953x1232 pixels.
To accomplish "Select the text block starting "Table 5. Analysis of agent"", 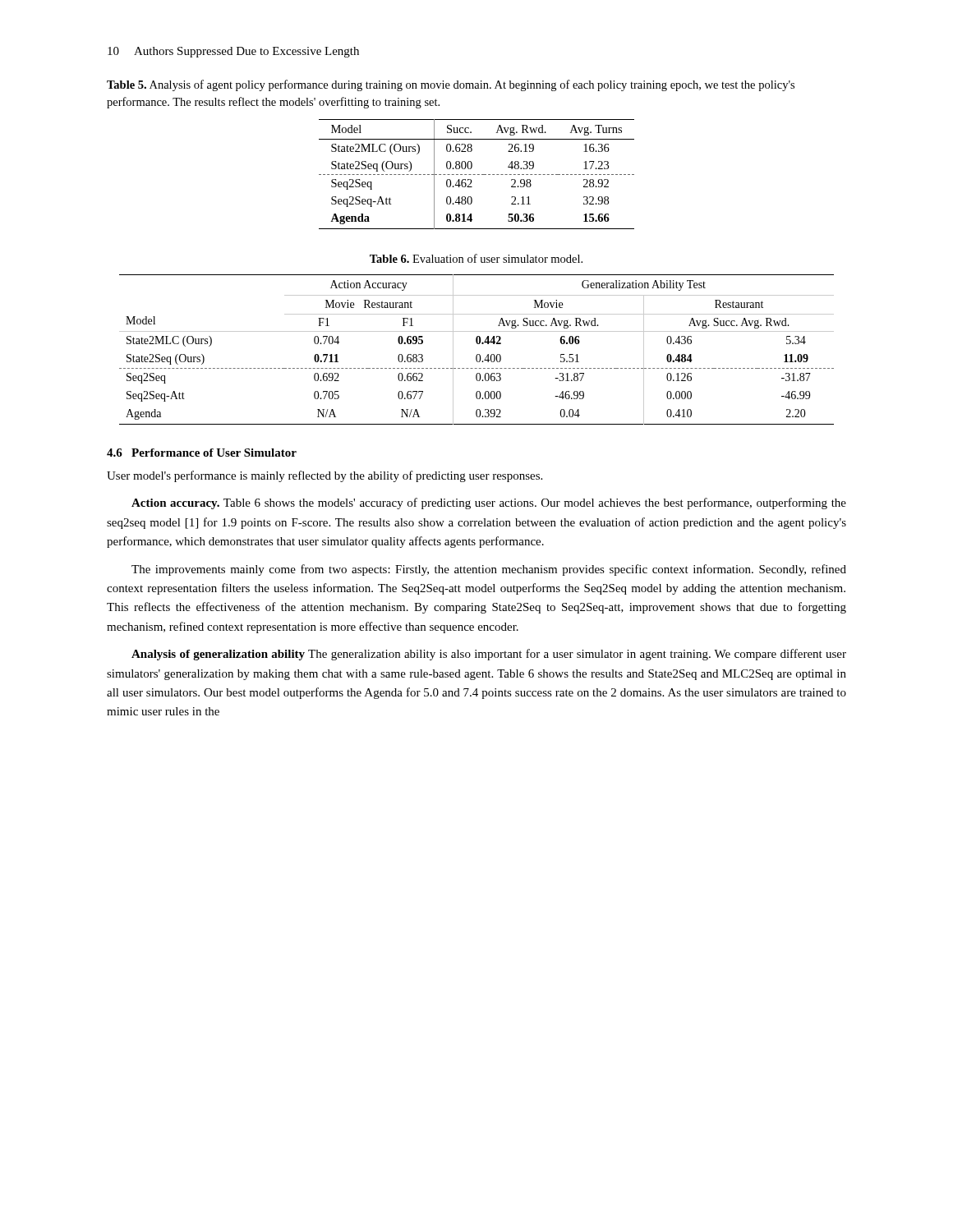I will [451, 93].
